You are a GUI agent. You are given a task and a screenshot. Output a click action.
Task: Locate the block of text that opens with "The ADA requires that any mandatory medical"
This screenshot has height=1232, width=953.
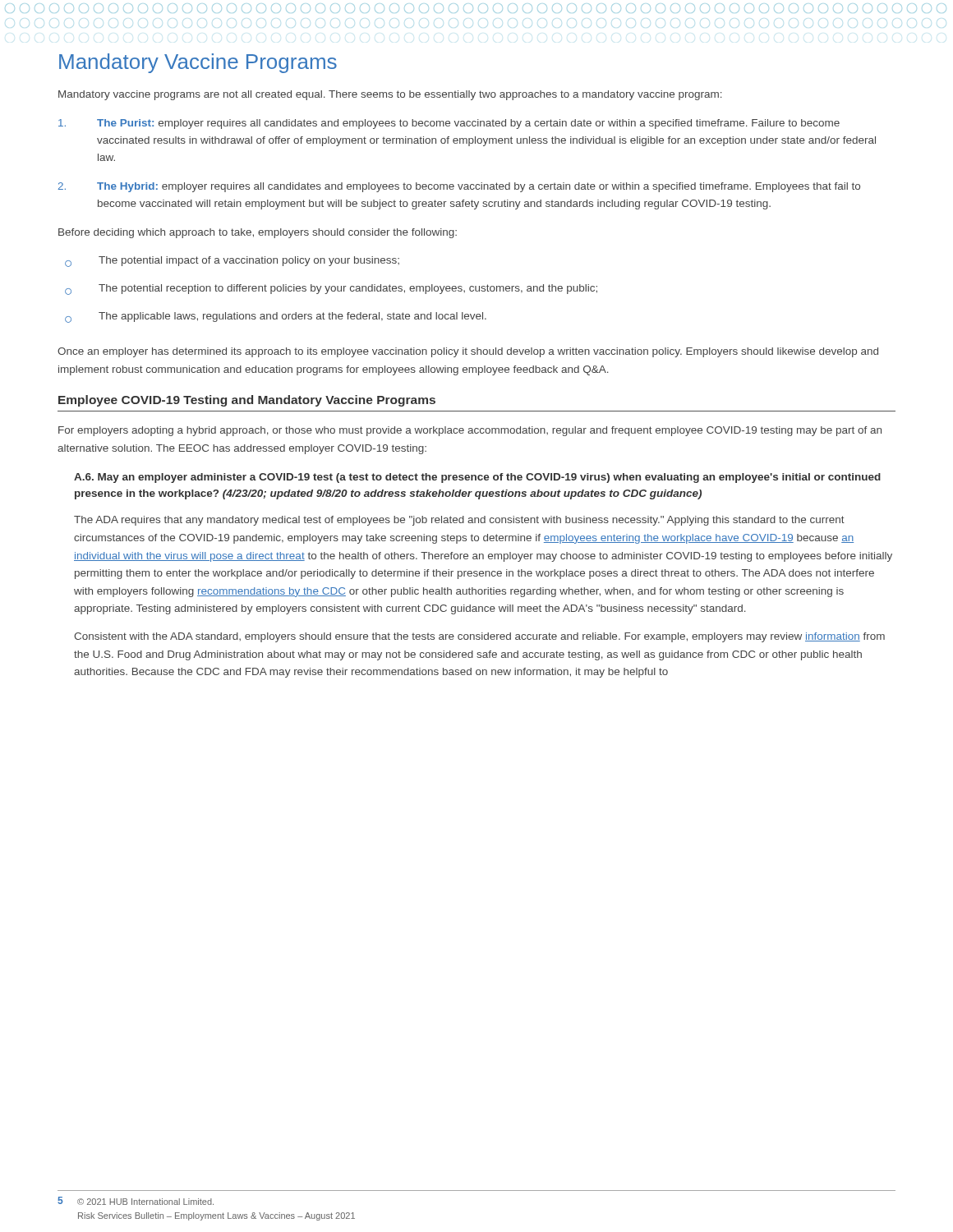point(483,564)
